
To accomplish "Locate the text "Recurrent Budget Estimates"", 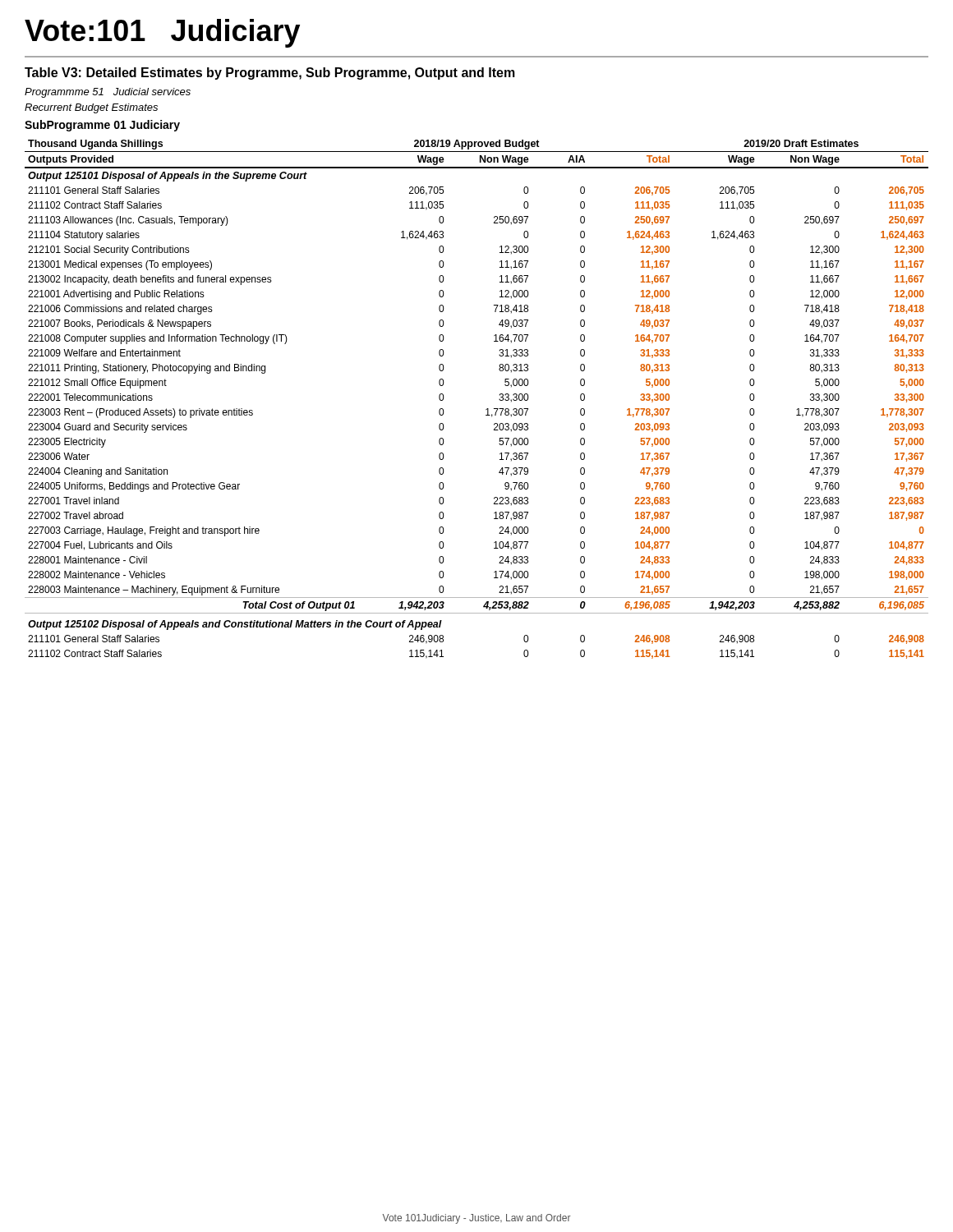I will (91, 107).
